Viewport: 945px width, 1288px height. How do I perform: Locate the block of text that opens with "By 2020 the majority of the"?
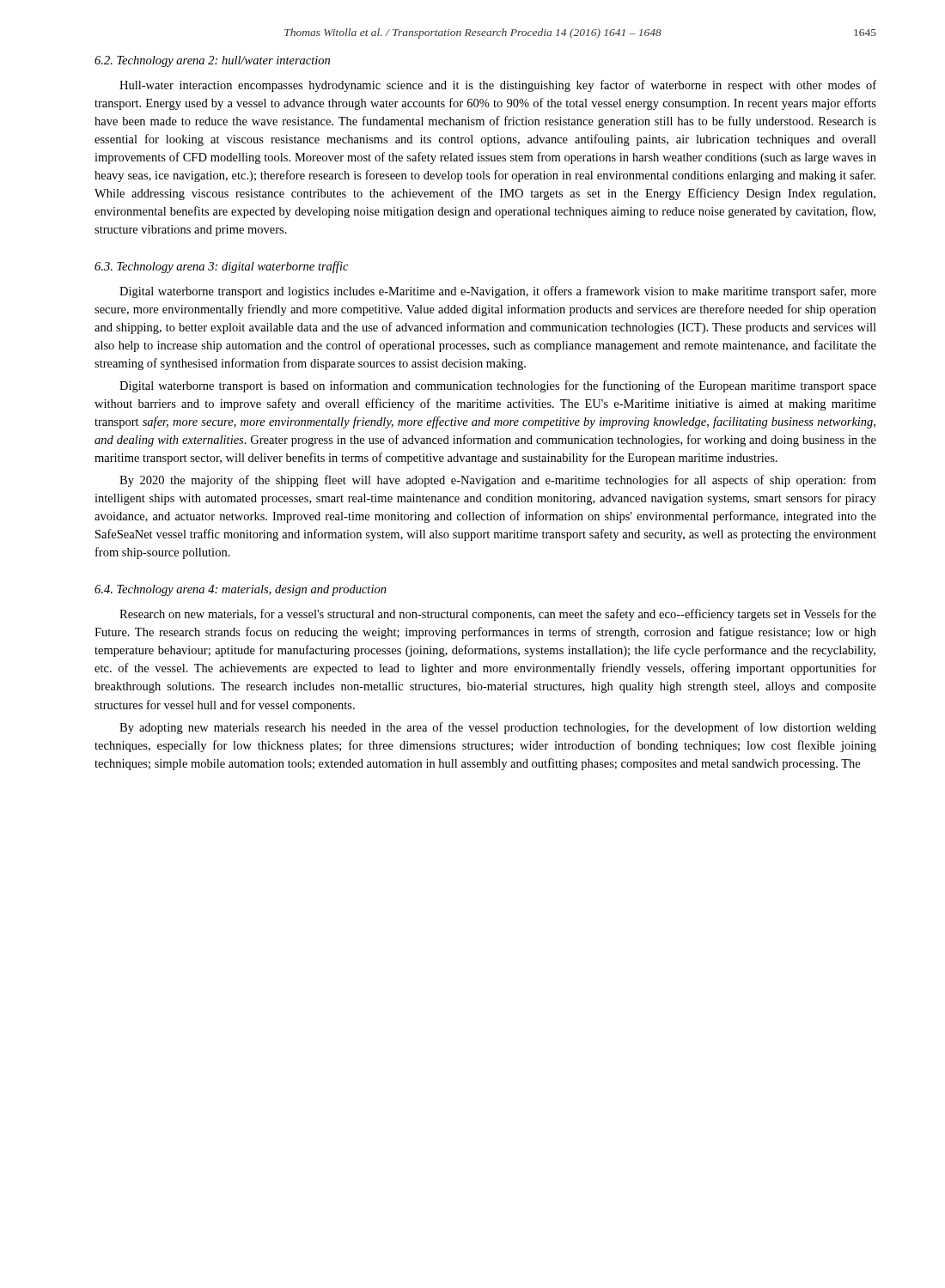pos(485,516)
